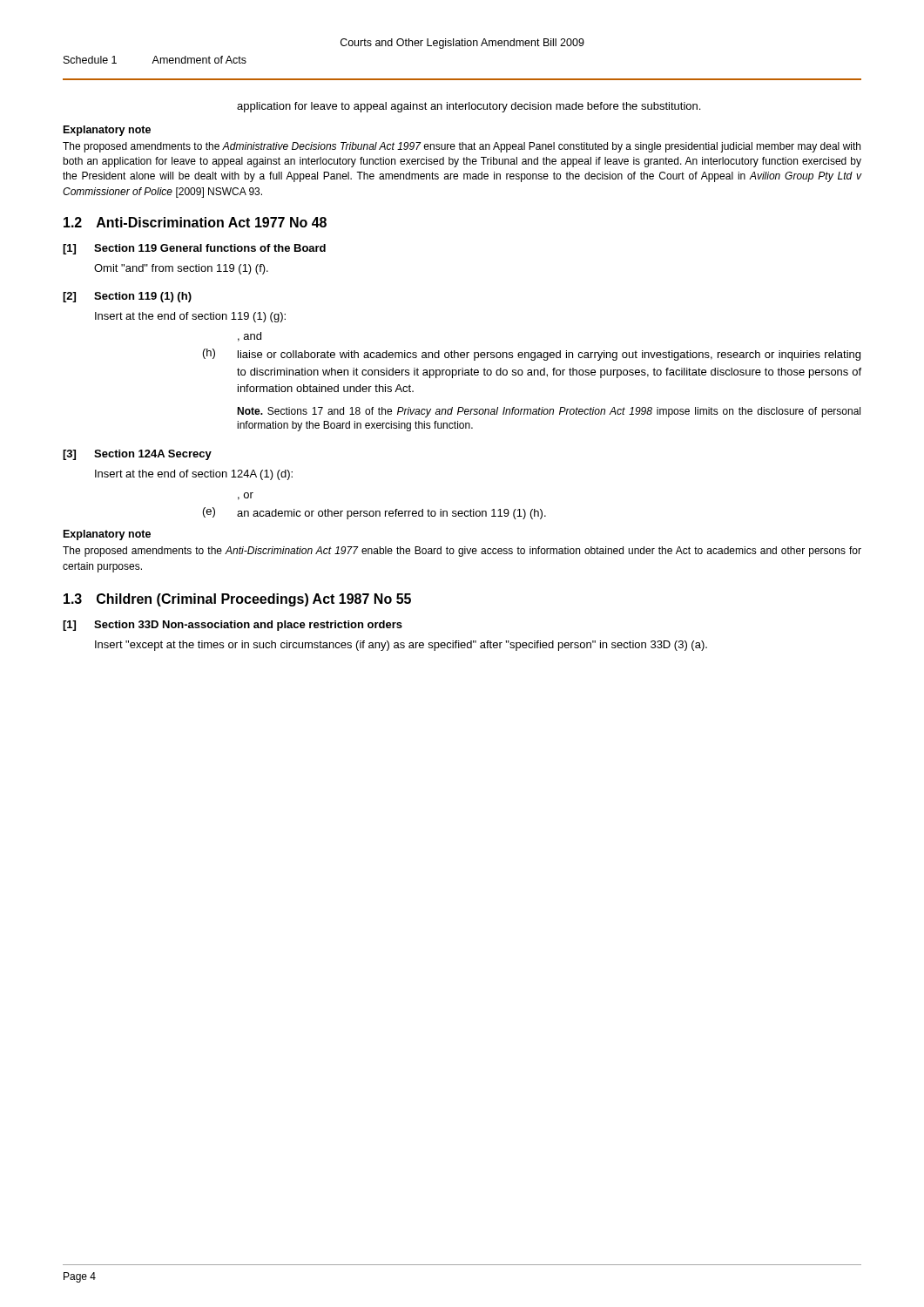Where is the passage that starts "application for leave to appeal against"?
This screenshot has width=924, height=1307.
click(469, 106)
